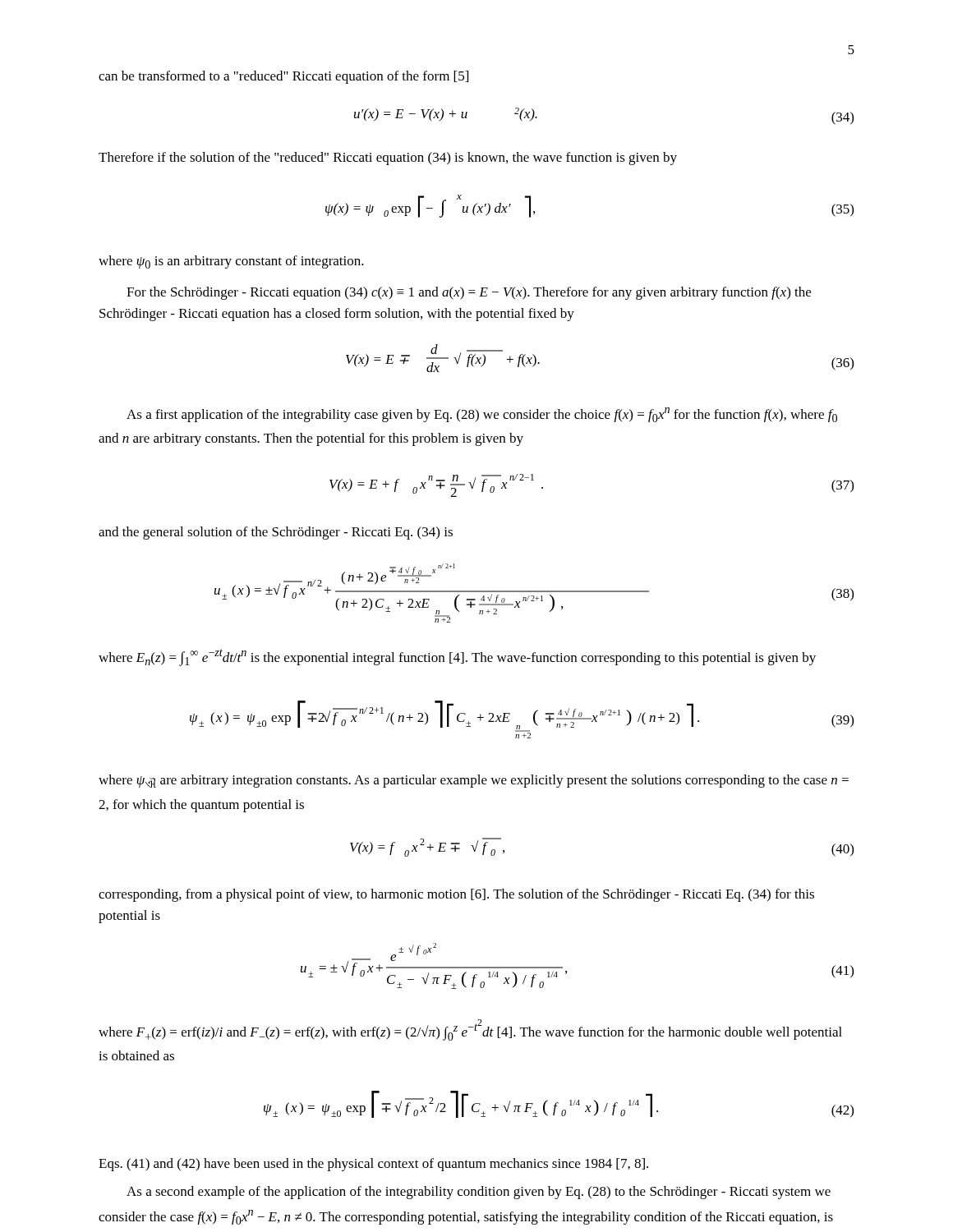Viewport: 953px width, 1232px height.
Task: Click on the text starting "where F+(z) = erf(iz)/i and F−(z) = erf(z),"
Action: [470, 1041]
